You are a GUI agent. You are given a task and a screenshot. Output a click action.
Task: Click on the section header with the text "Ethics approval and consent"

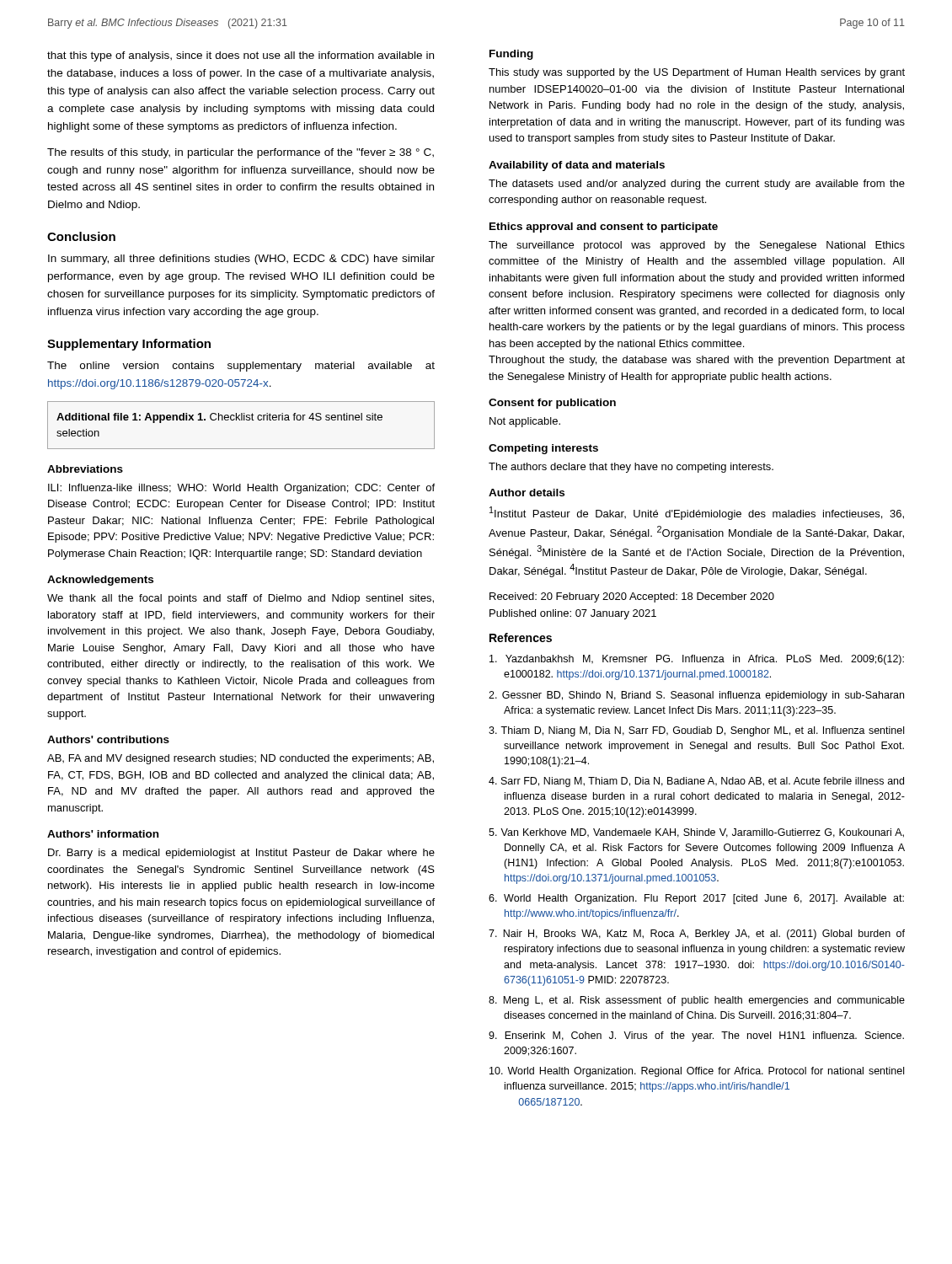tap(603, 226)
